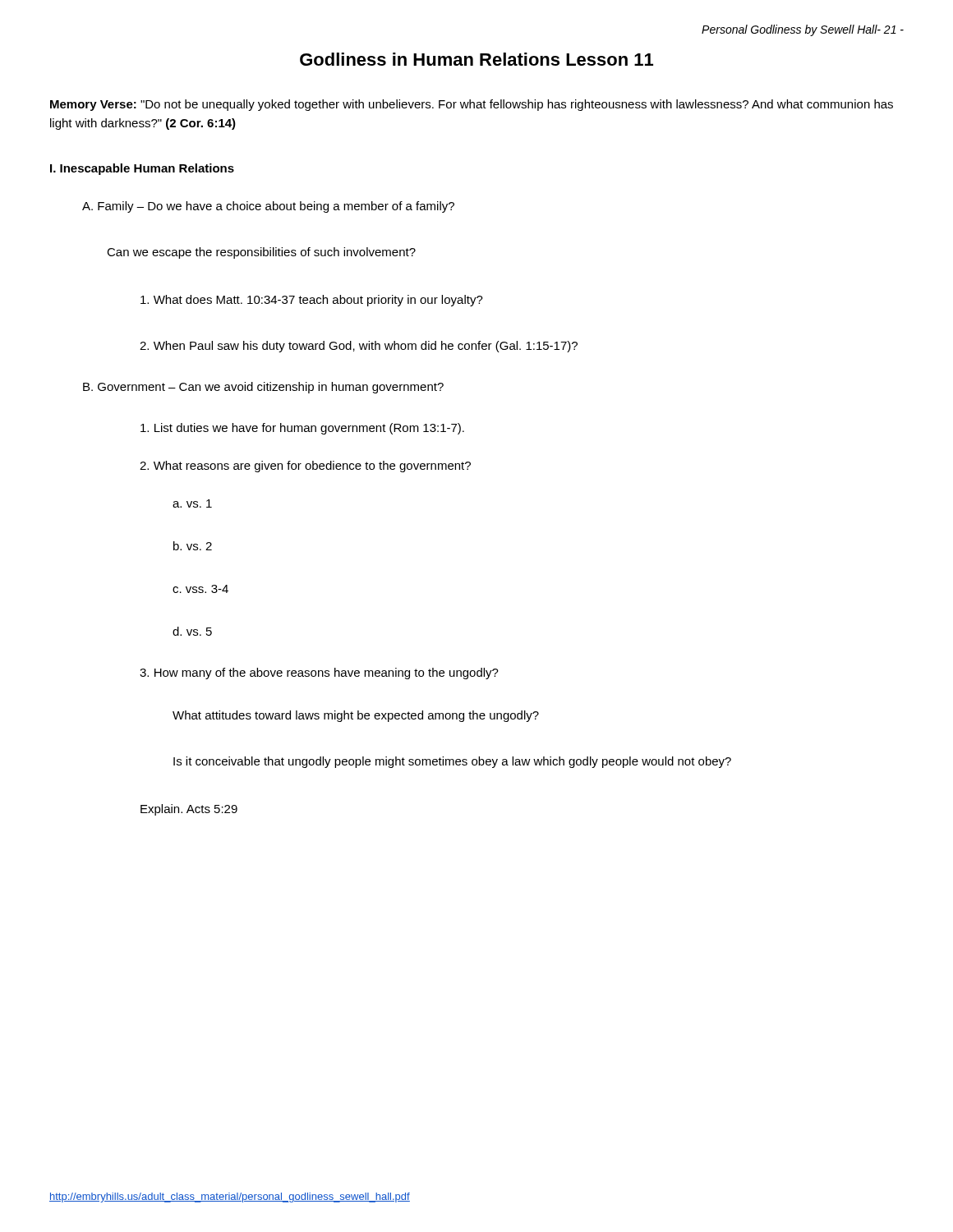Viewport: 953px width, 1232px height.
Task: Locate the list item containing "What does Matt. 10:34-37 teach about"
Action: coord(311,299)
